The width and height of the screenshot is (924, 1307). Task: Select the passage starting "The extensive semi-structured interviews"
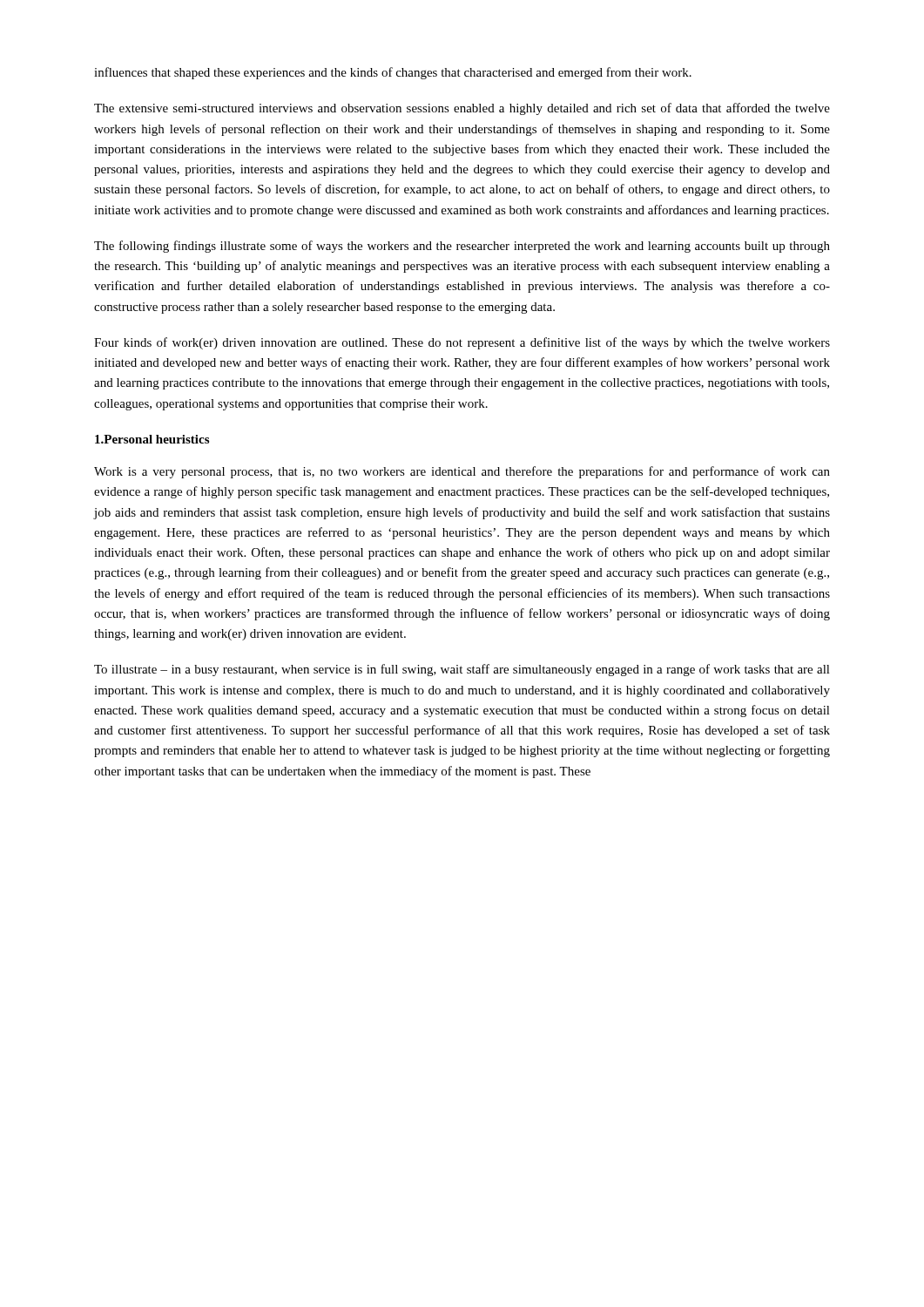pos(462,159)
